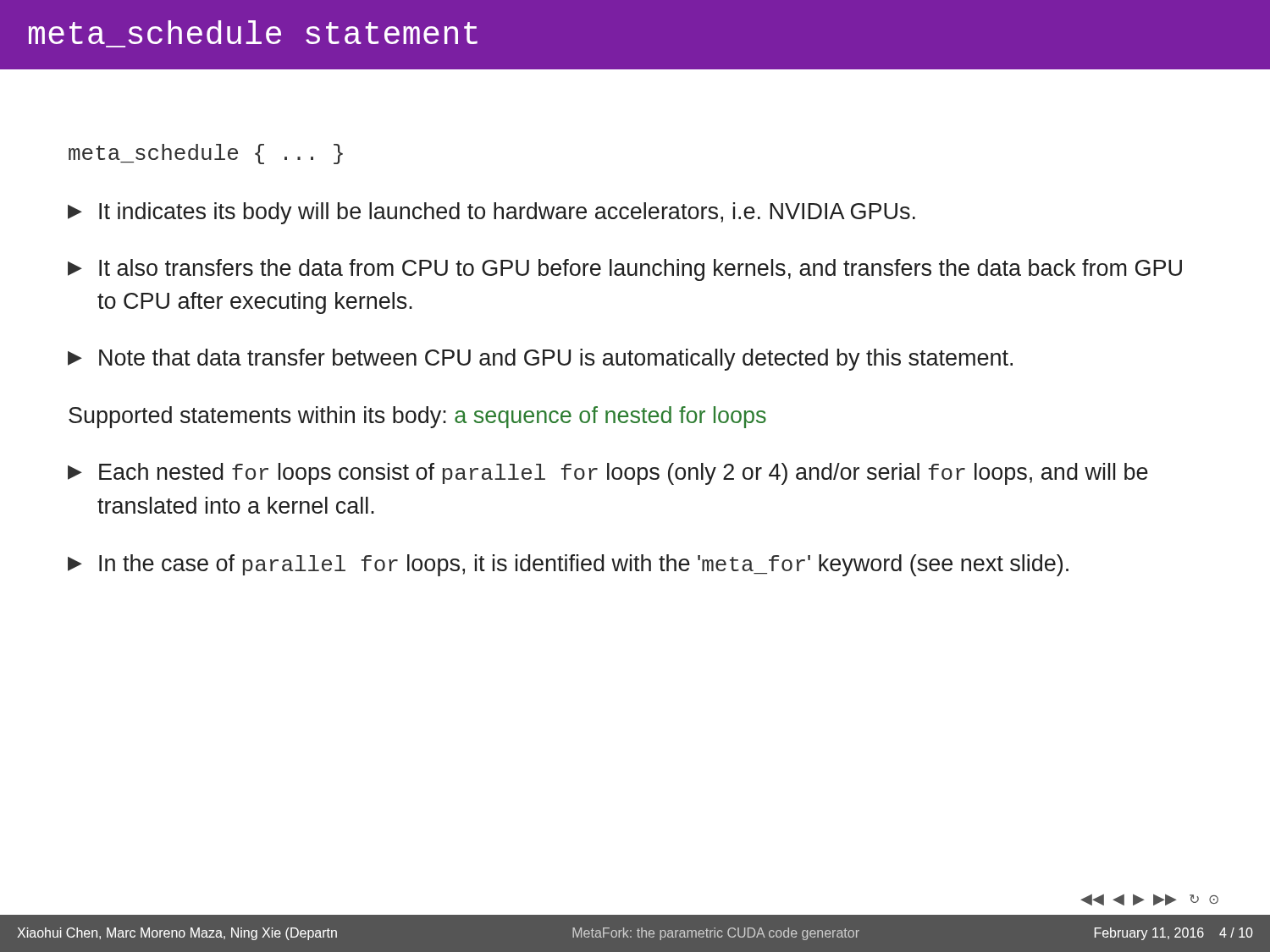Find the element starting "▶ It indicates its"
This screenshot has width=1270, height=952.
(x=635, y=212)
